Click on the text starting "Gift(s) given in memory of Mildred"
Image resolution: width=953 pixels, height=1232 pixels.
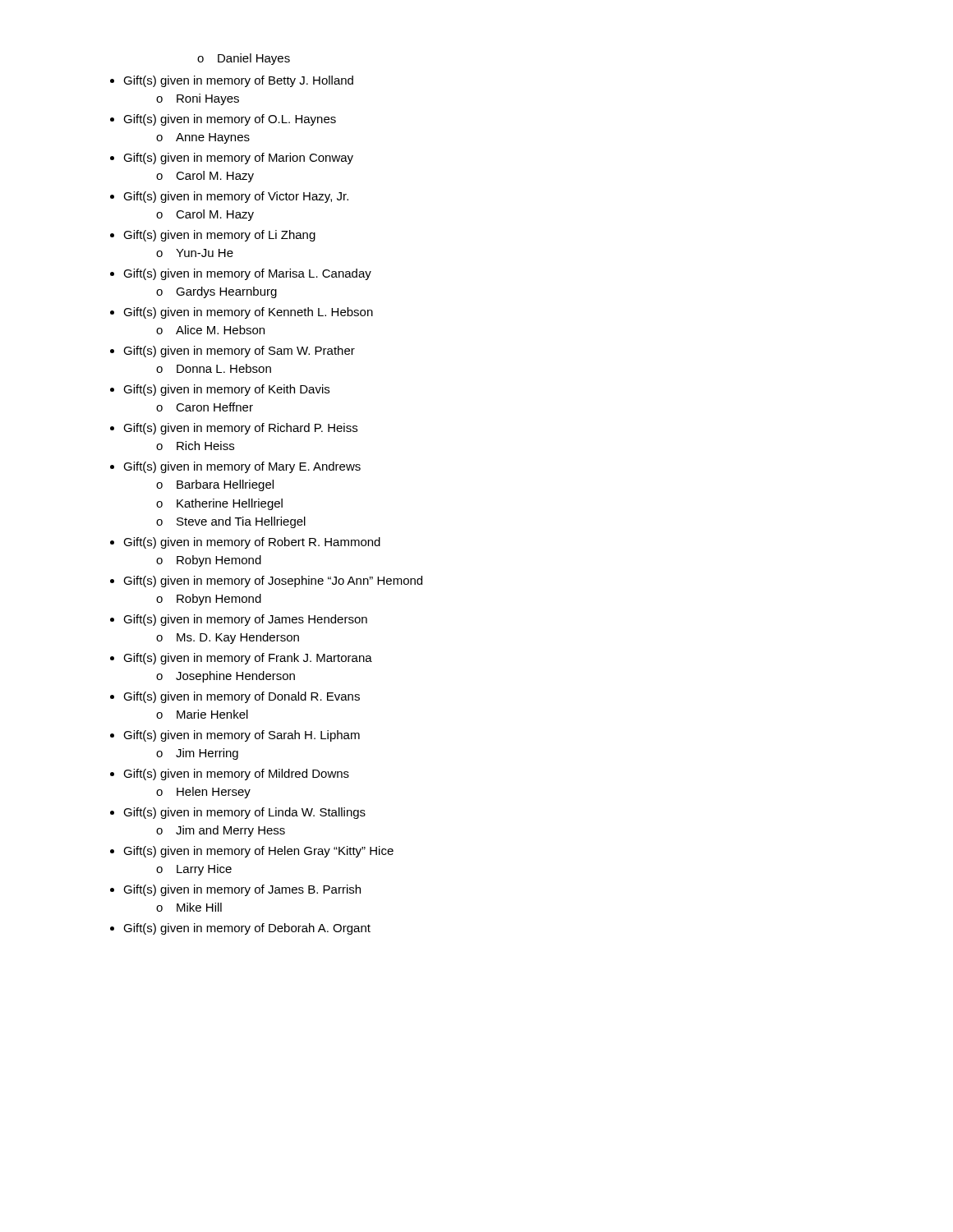[x=236, y=775]
